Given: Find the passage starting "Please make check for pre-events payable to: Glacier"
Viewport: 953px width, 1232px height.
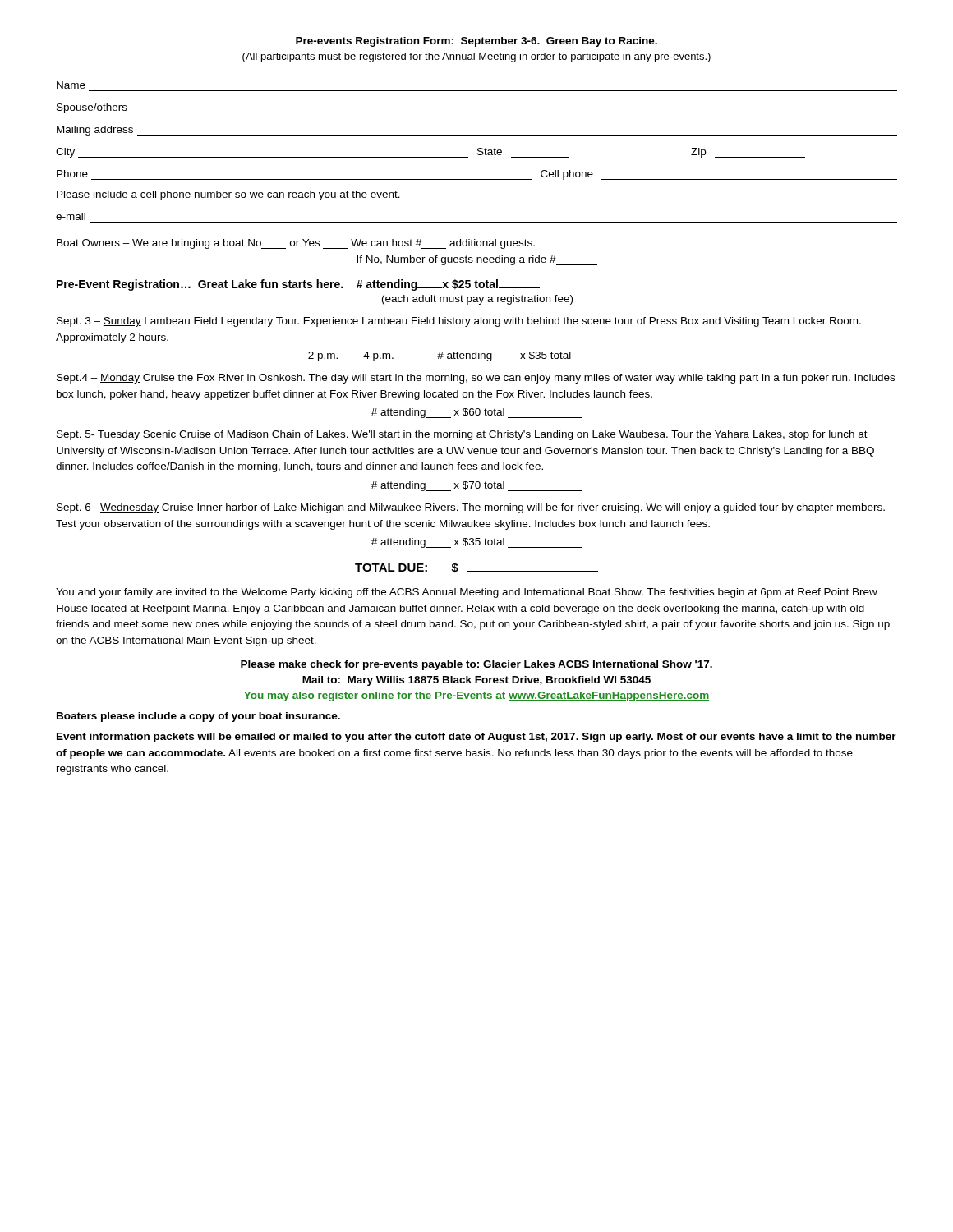Looking at the screenshot, I should click(476, 664).
